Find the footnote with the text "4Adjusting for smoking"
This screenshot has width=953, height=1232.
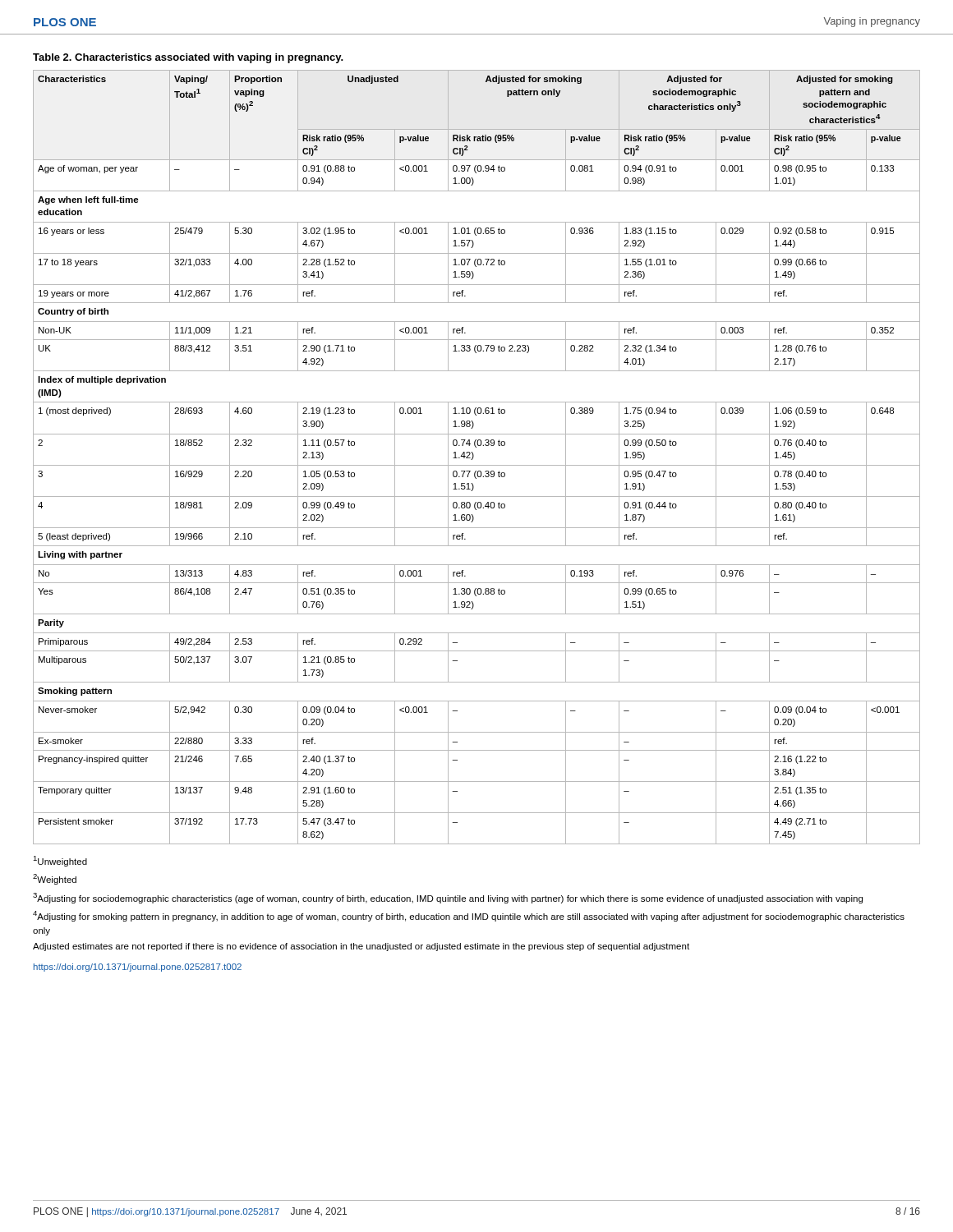point(476,923)
